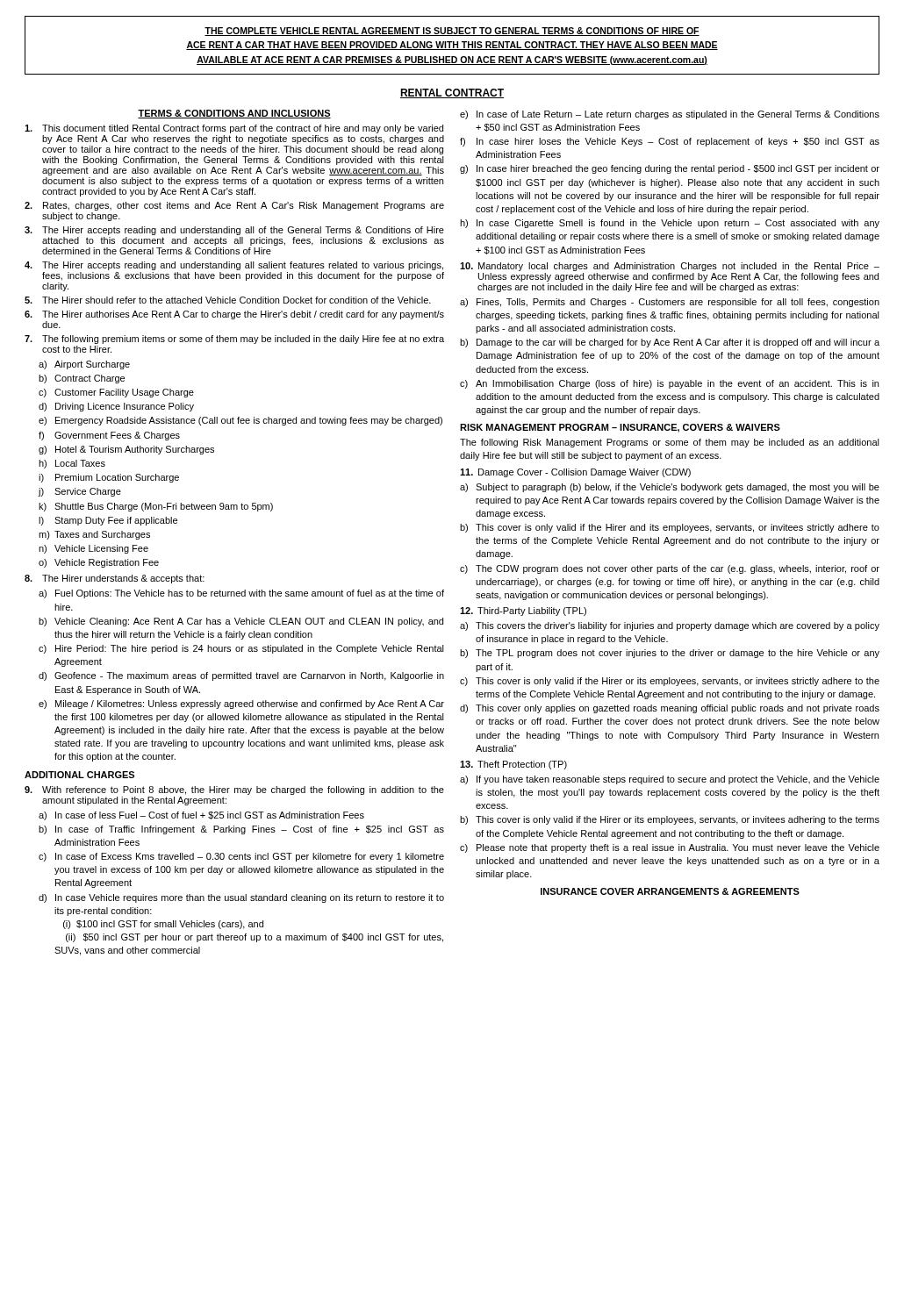The height and width of the screenshot is (1316, 904).
Task: Click the passage that begins "The Hirer understands &"
Action: 115,579
